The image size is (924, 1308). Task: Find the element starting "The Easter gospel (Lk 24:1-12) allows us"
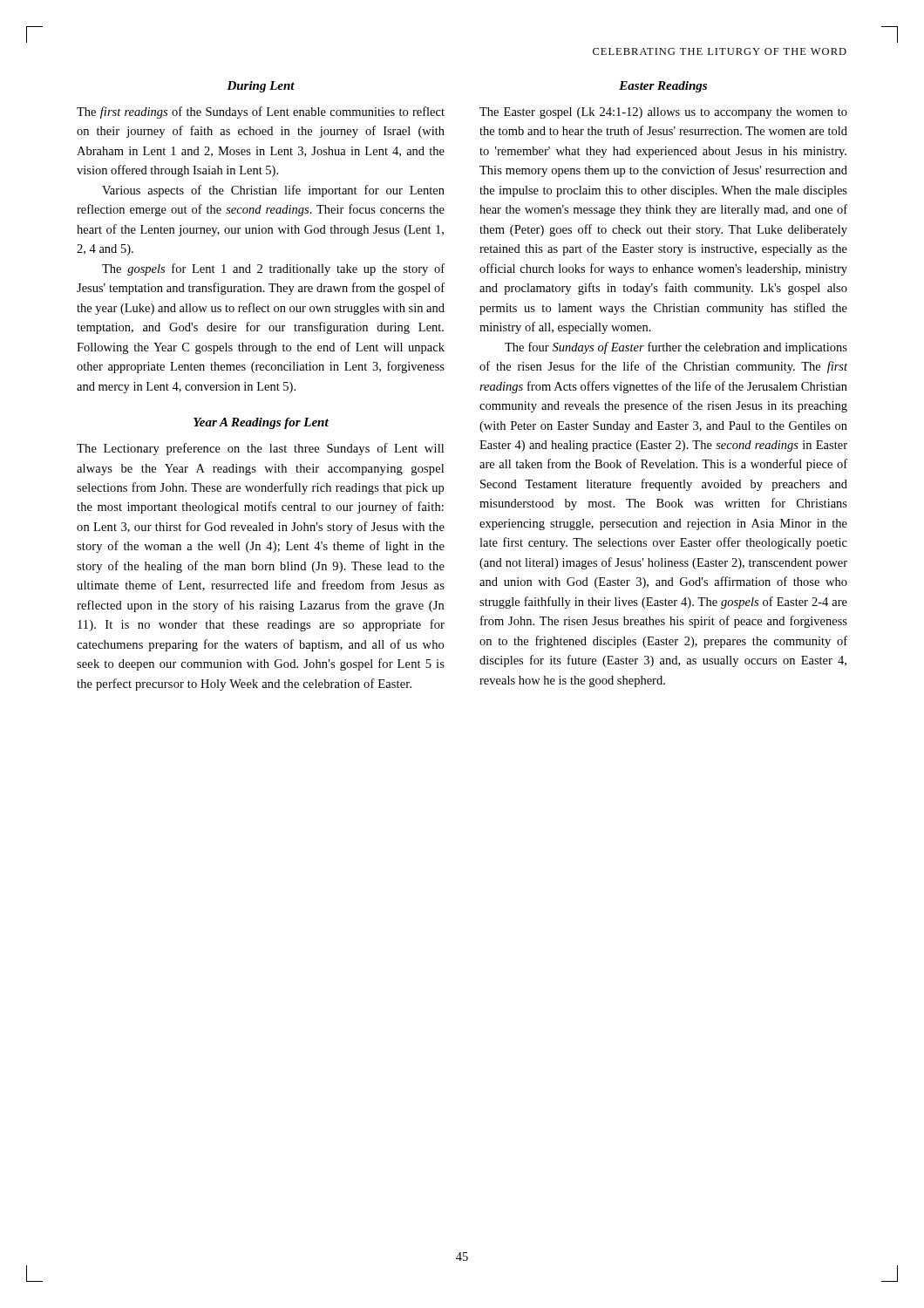point(663,396)
